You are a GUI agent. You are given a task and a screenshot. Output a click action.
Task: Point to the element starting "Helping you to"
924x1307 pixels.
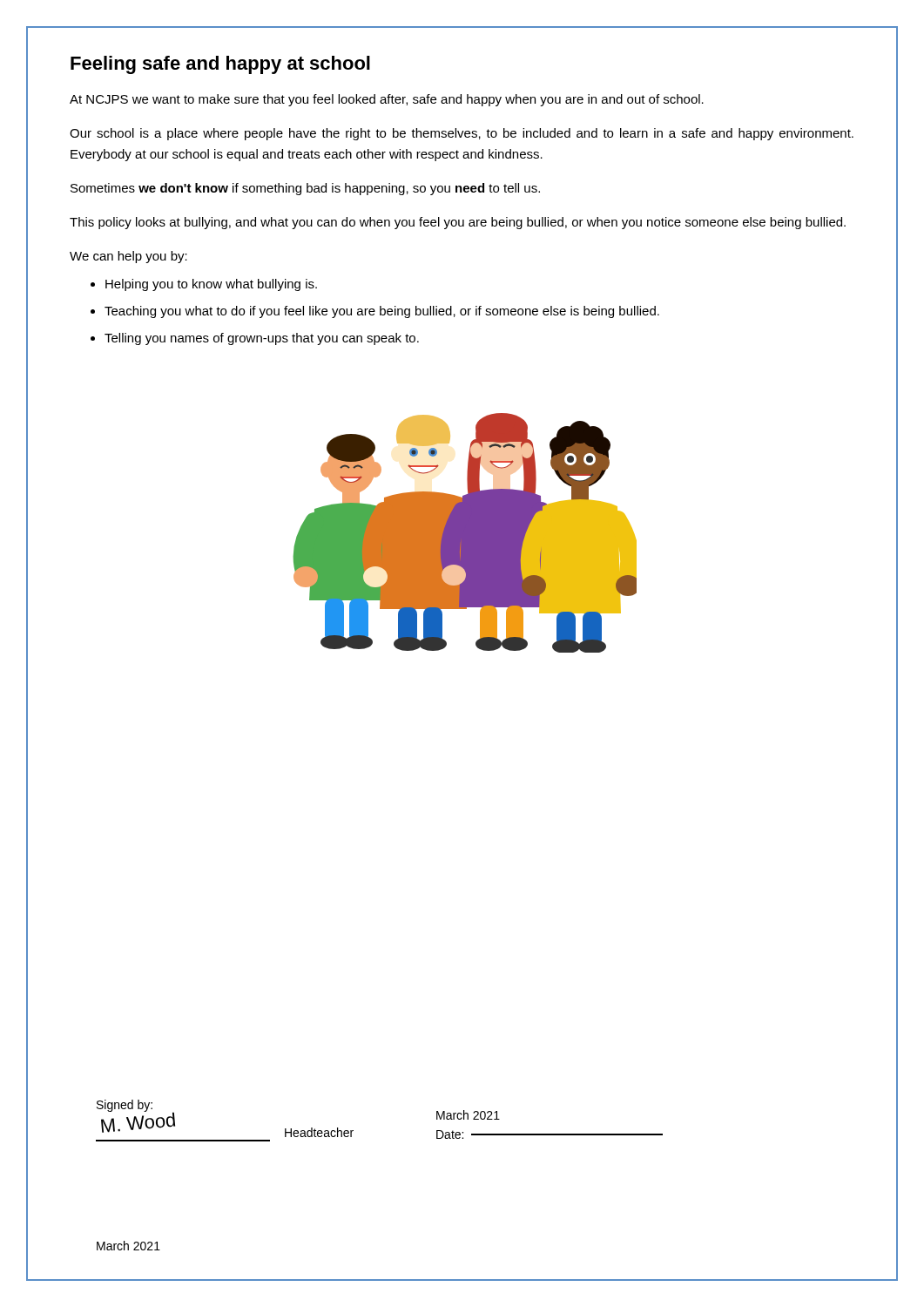point(211,283)
